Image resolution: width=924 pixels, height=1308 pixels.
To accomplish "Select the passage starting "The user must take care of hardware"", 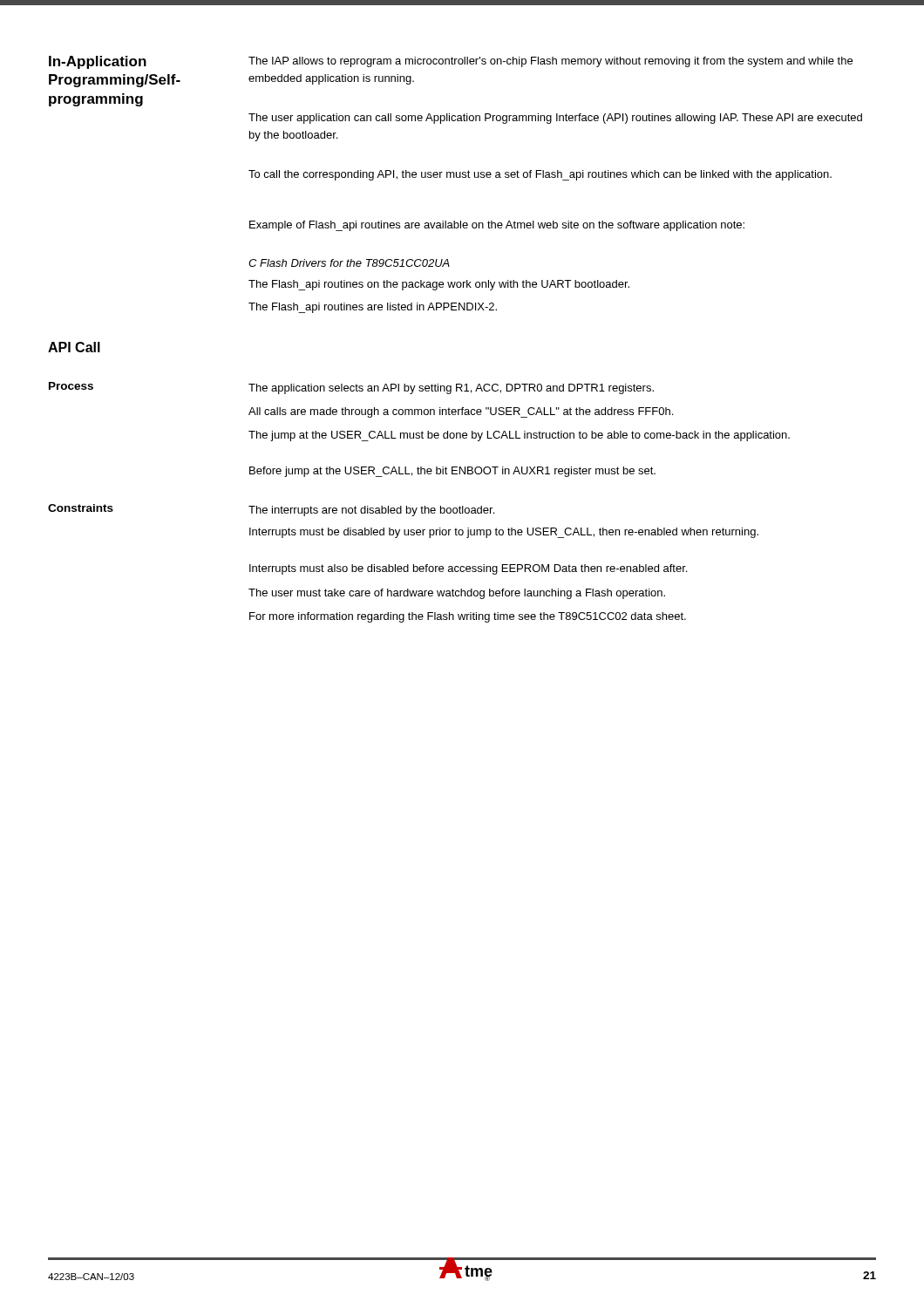I will [x=457, y=593].
